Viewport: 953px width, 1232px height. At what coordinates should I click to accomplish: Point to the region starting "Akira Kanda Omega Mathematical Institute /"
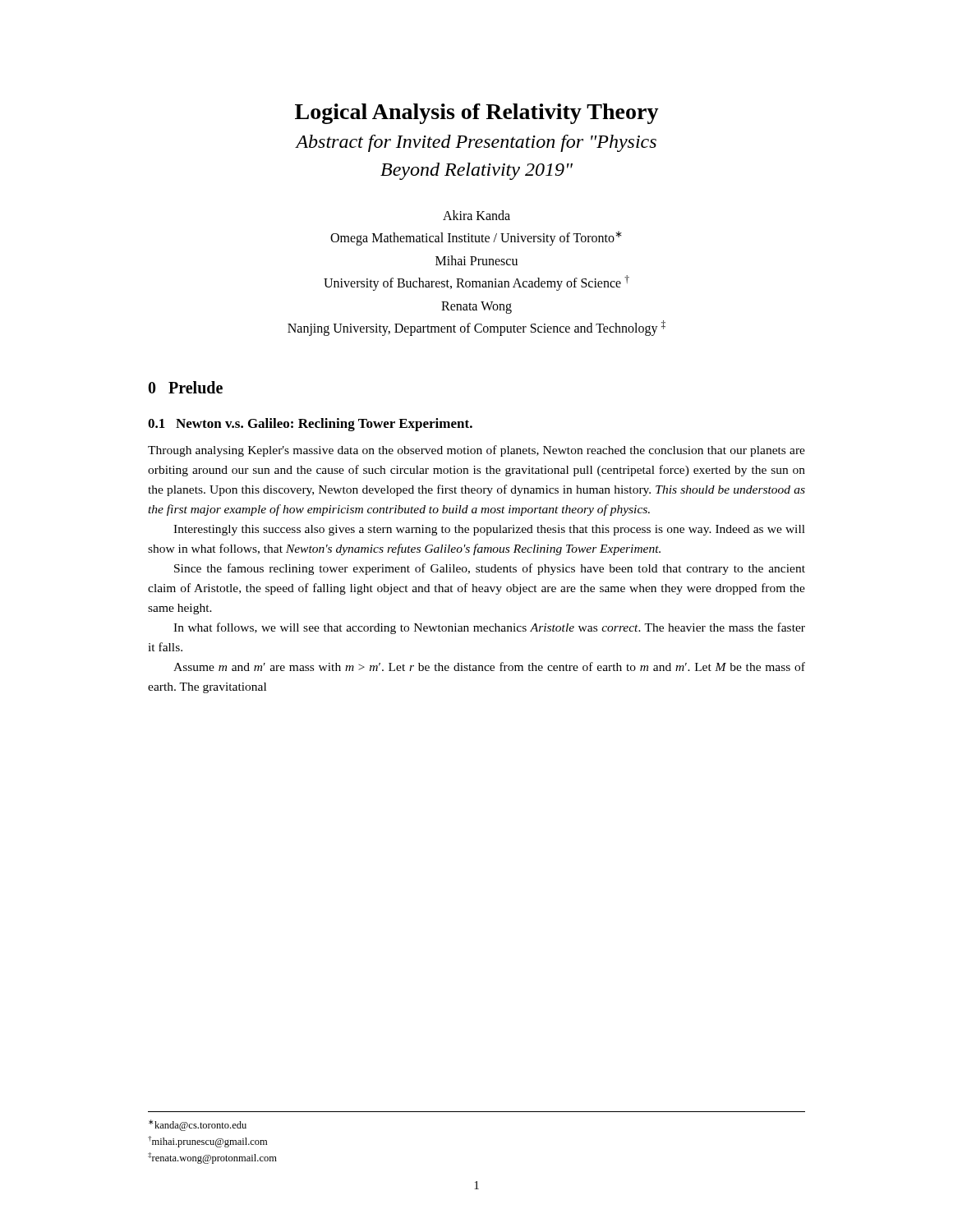click(x=476, y=272)
